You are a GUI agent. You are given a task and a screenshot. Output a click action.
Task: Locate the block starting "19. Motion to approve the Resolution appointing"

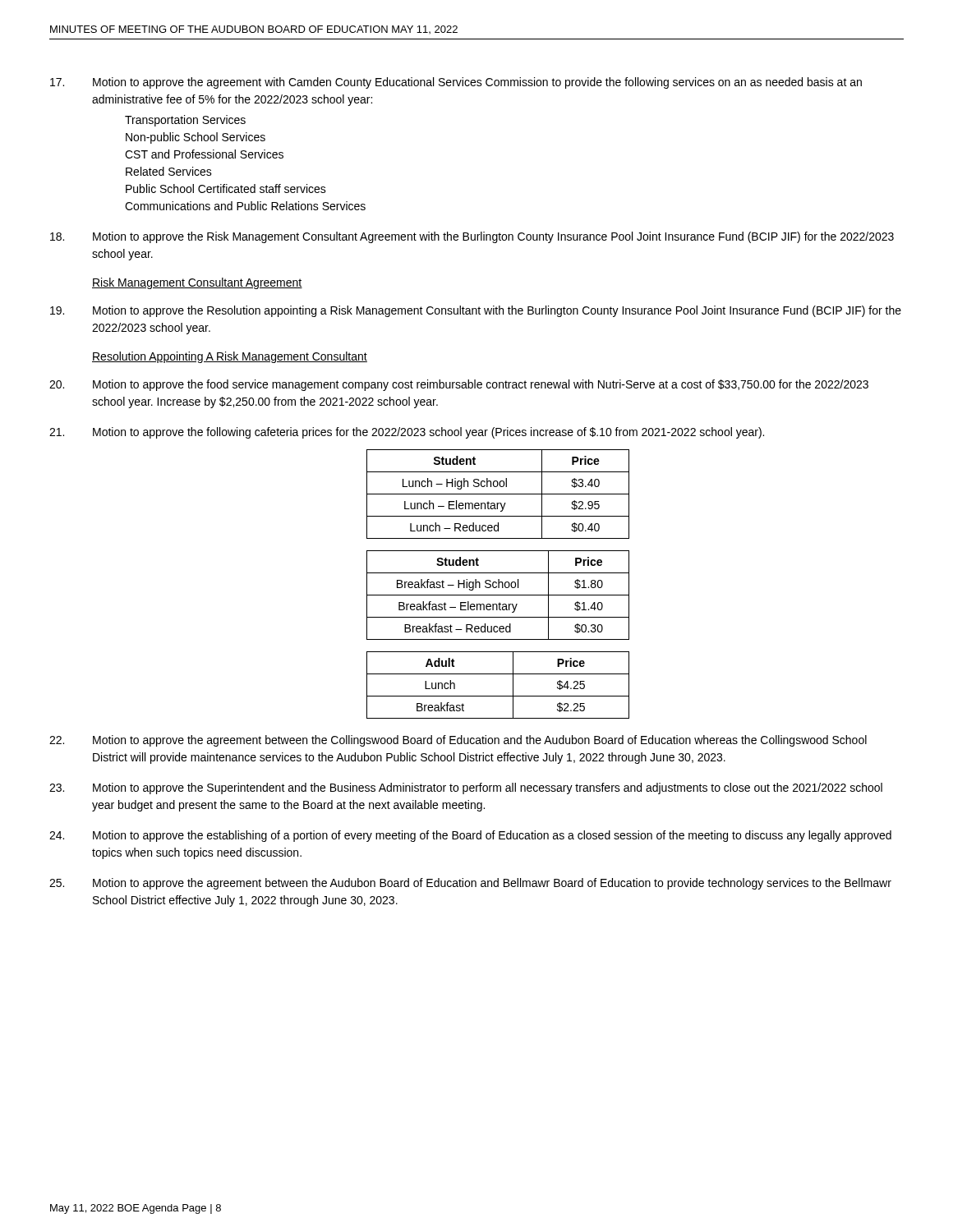pos(476,319)
